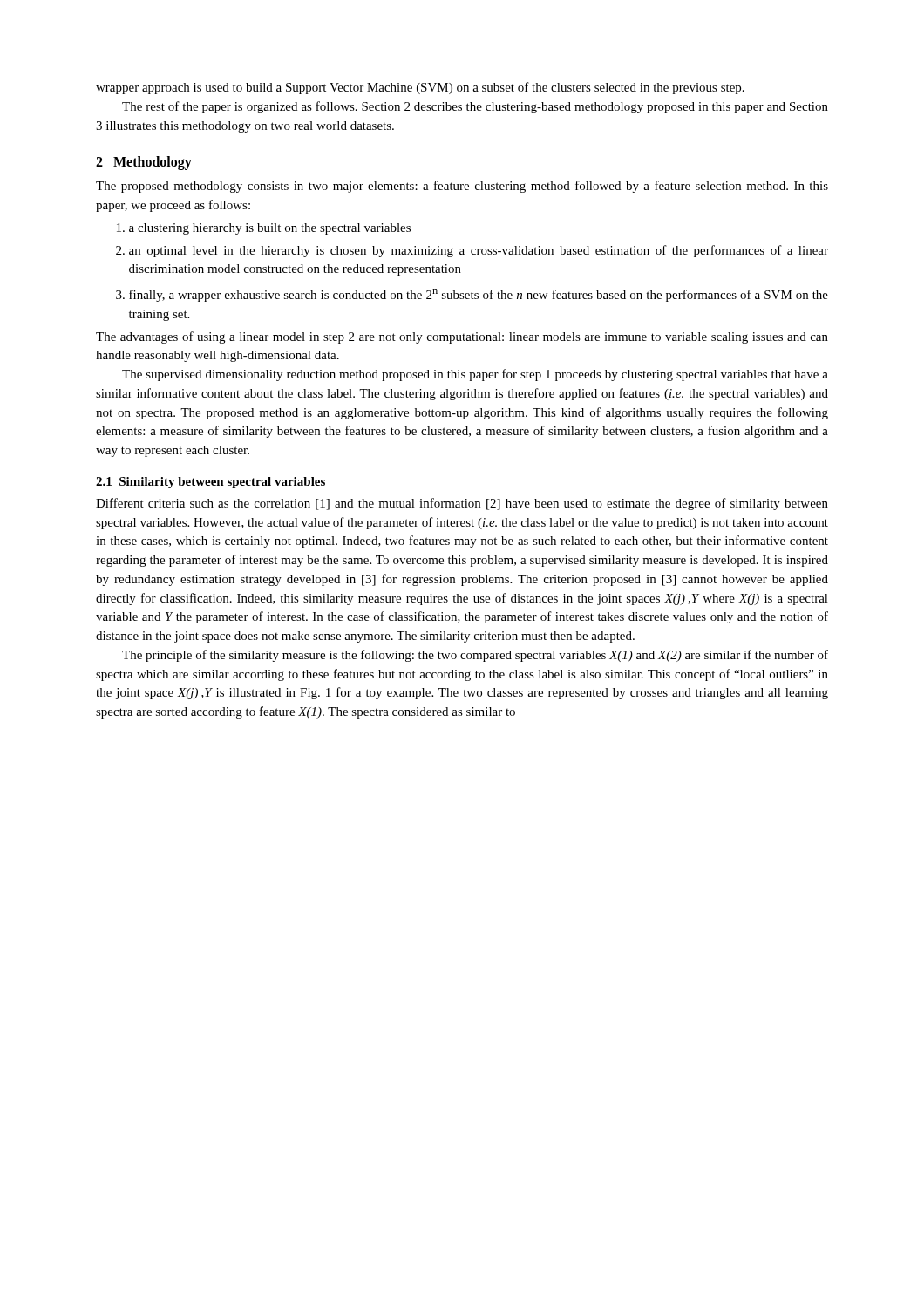The image size is (924, 1308).
Task: Select the passage starting "2.1 Similarity between spectral"
Action: coord(211,481)
